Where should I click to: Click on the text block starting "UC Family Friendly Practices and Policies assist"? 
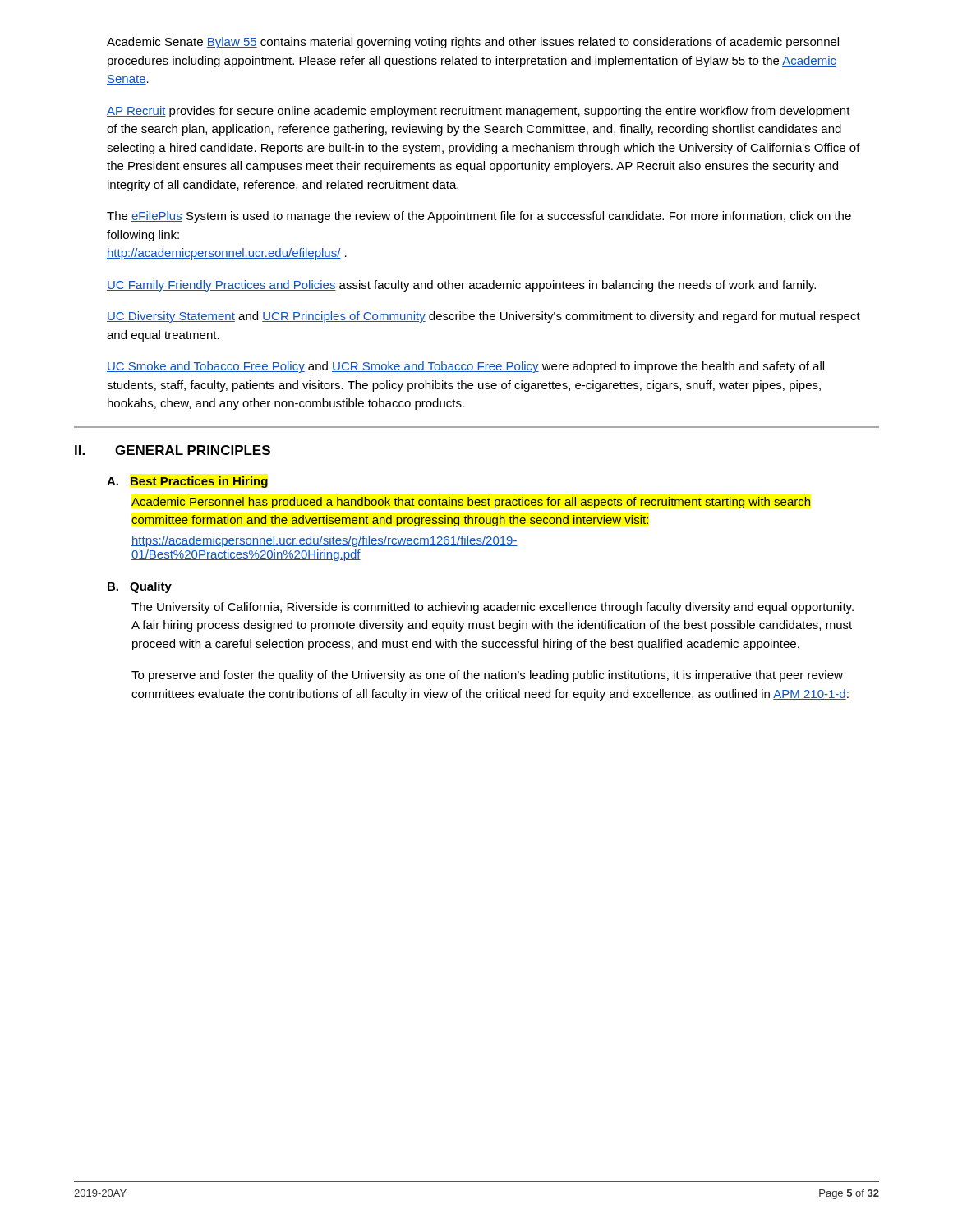pos(485,285)
